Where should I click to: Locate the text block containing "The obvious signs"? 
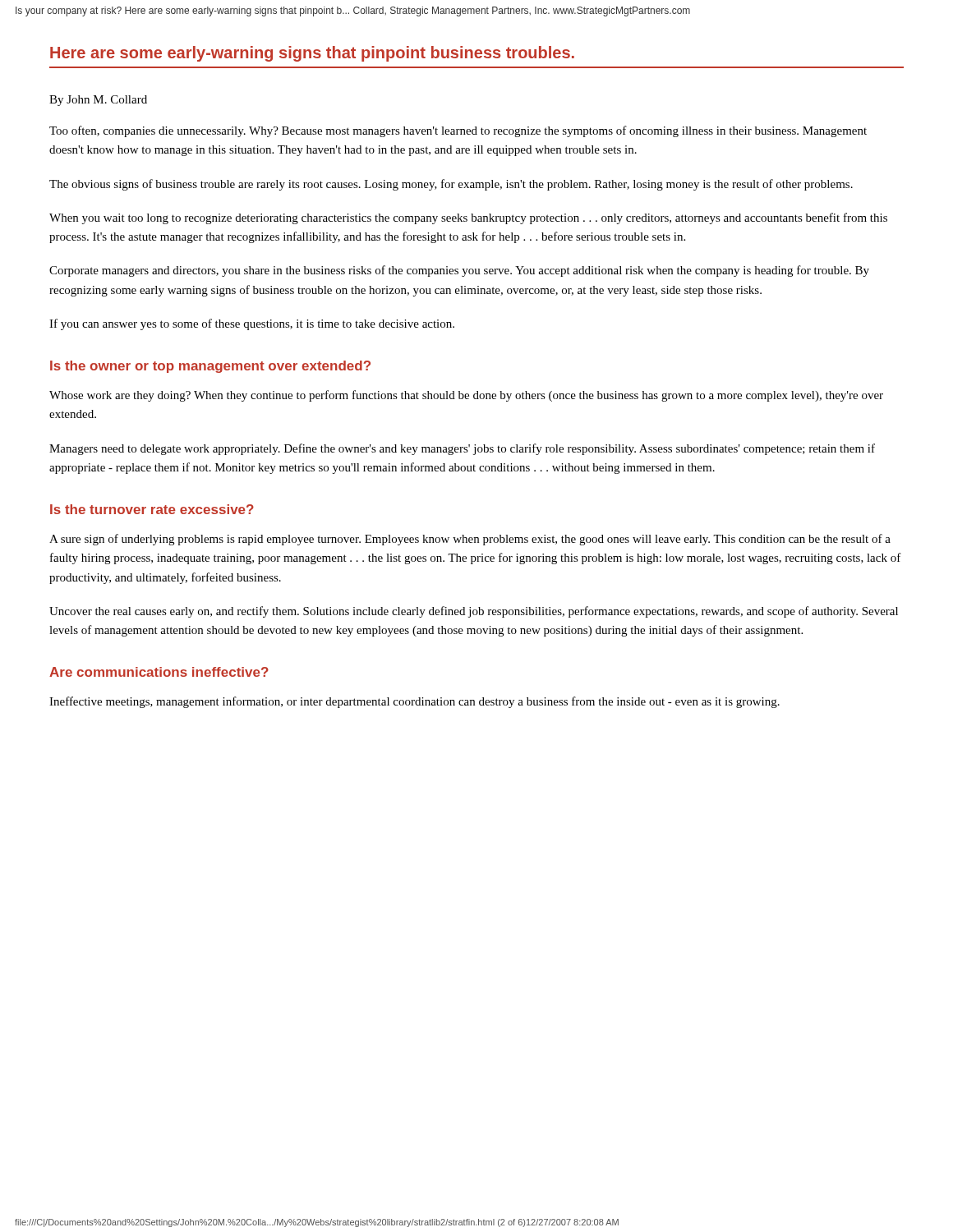coord(451,184)
